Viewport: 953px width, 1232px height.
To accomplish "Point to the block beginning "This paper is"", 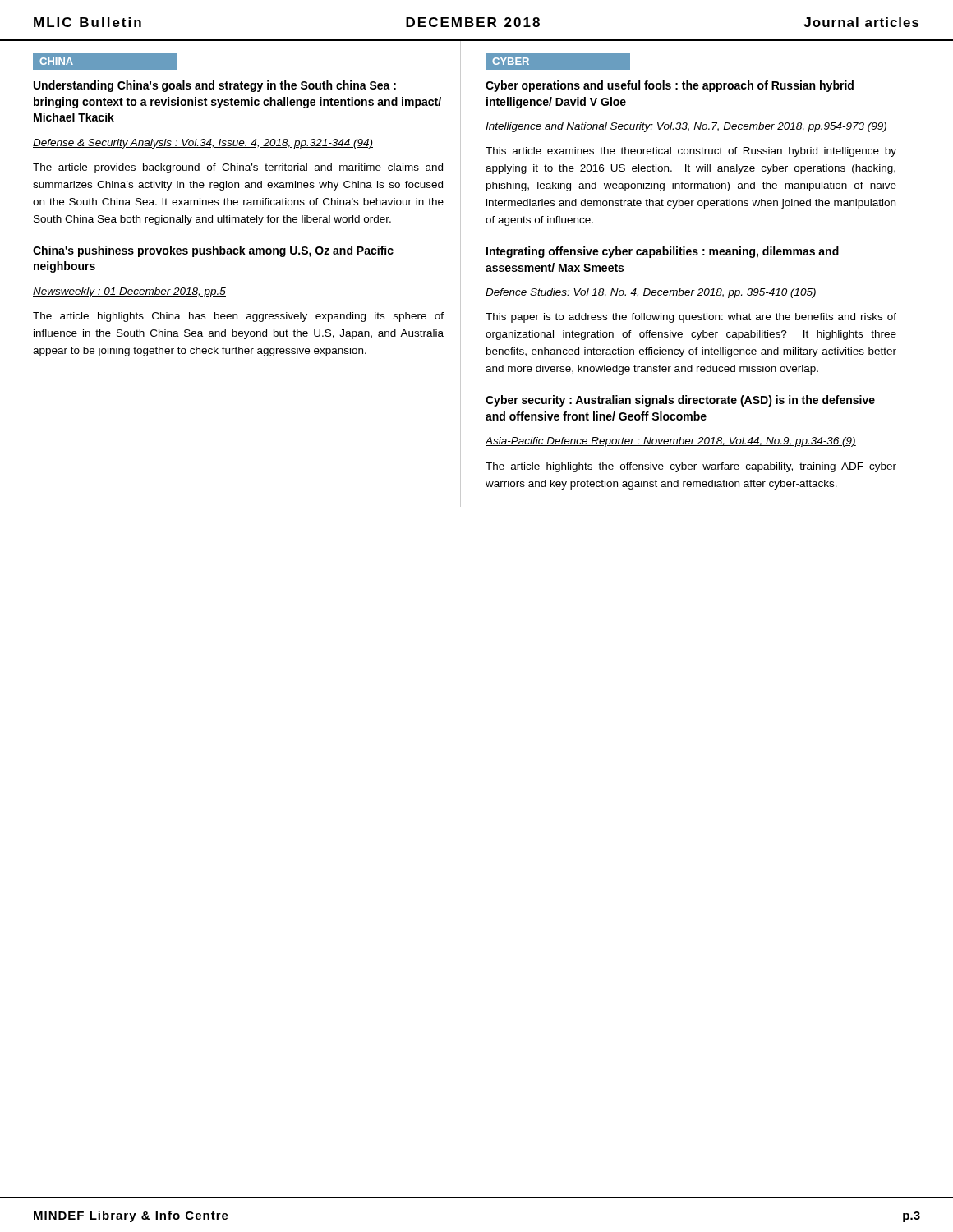I will (691, 343).
